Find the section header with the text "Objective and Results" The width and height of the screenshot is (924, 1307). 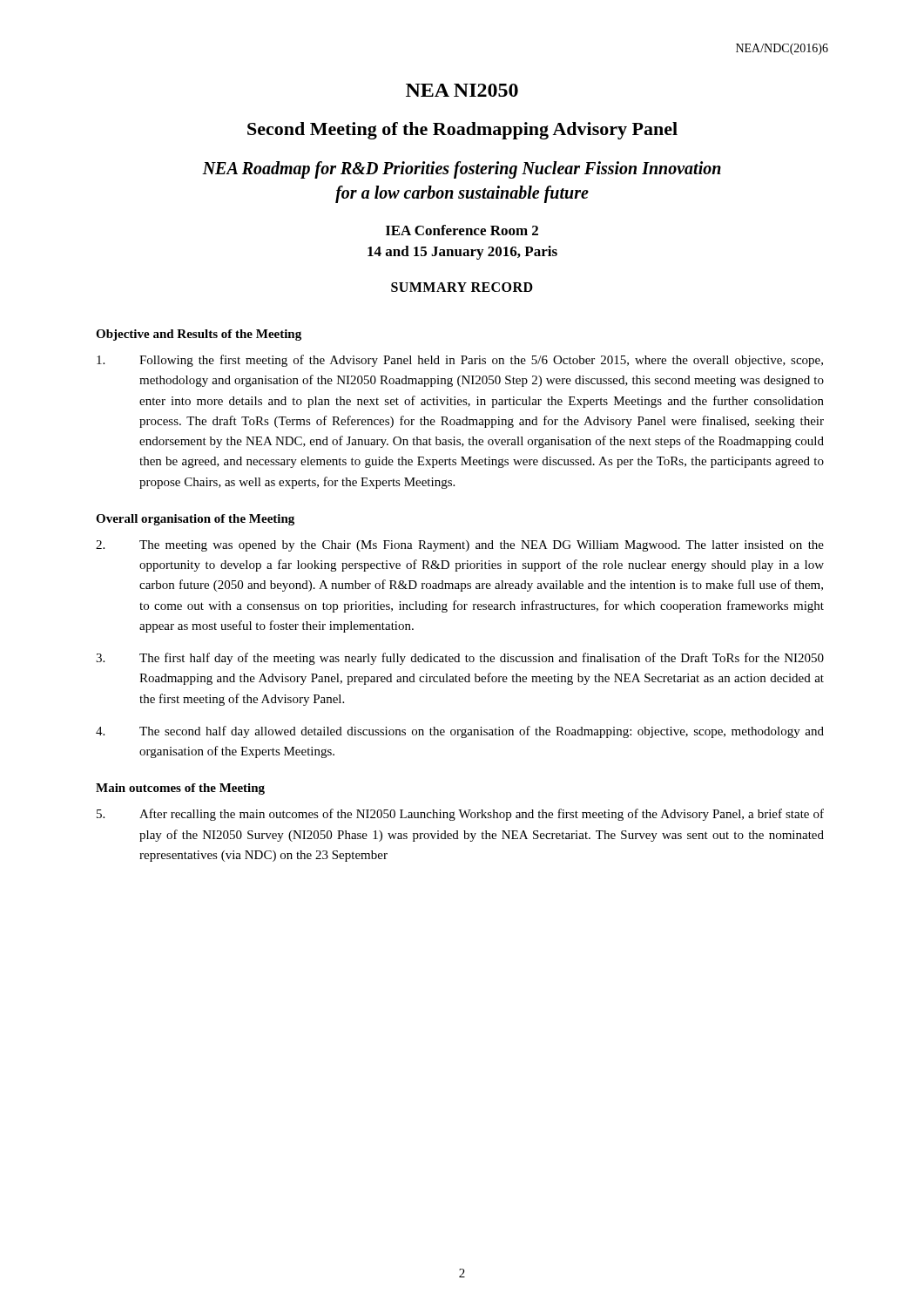tap(199, 334)
